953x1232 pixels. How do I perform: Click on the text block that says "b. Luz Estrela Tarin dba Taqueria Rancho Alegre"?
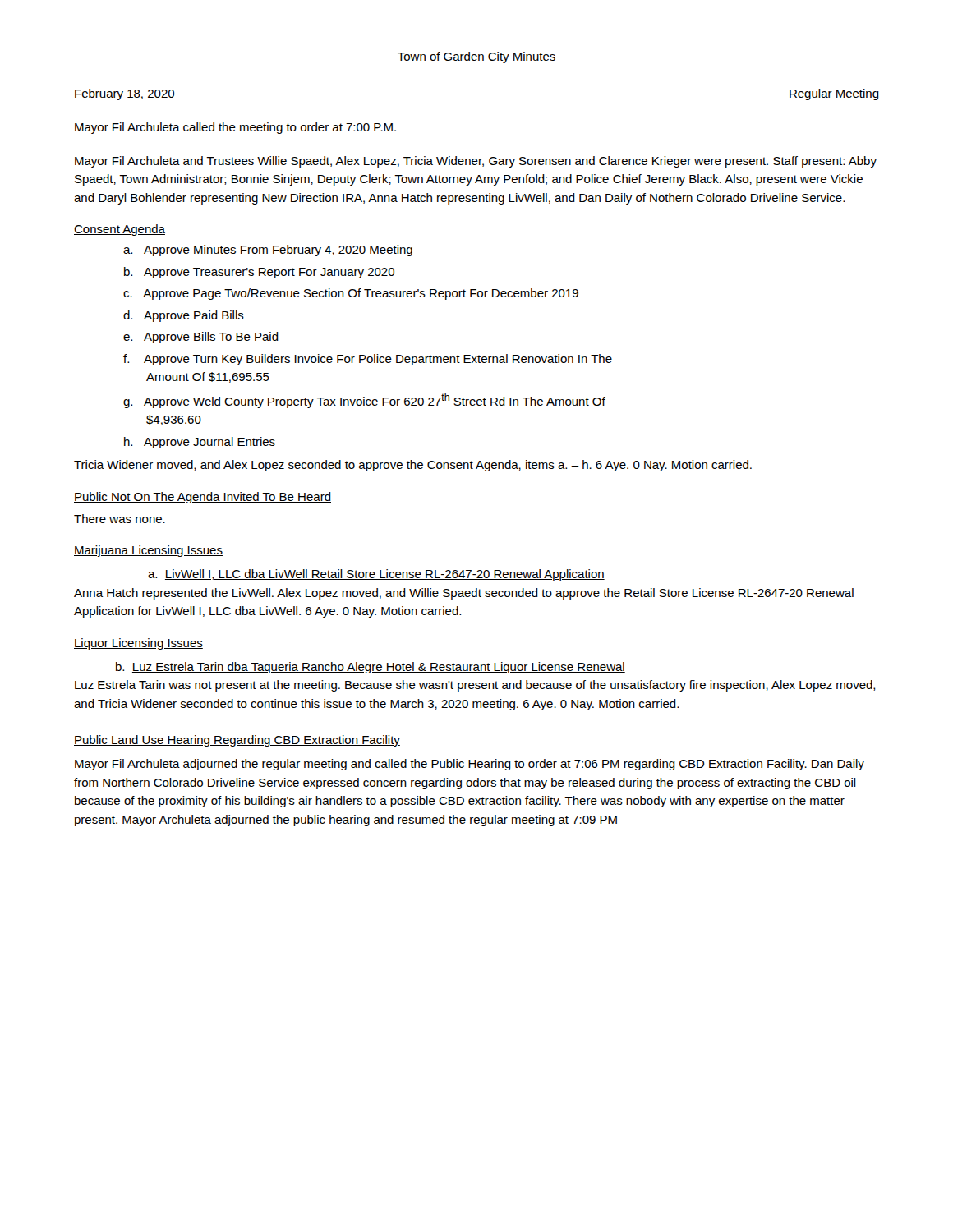475,685
